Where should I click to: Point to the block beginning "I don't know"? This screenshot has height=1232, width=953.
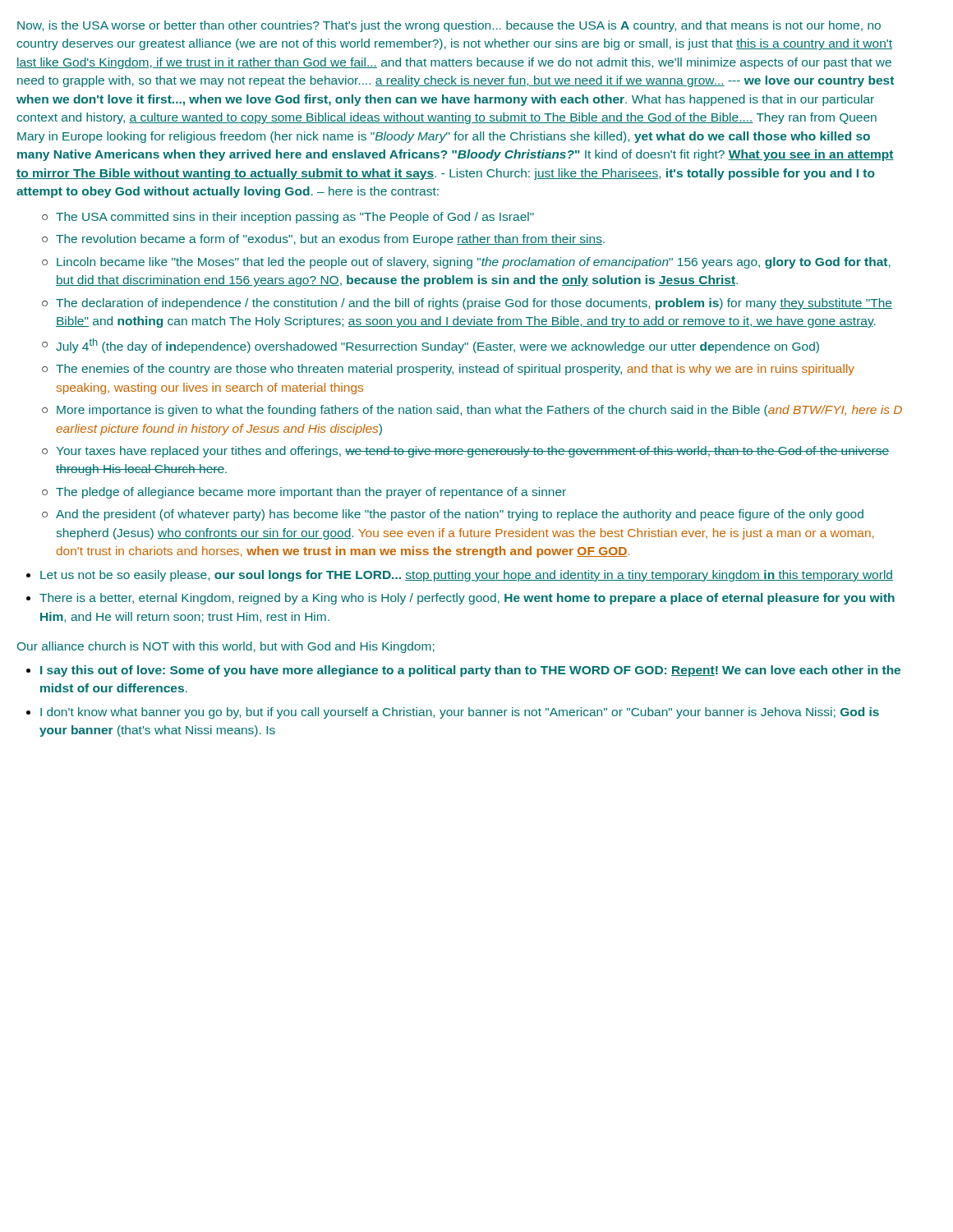tap(459, 721)
